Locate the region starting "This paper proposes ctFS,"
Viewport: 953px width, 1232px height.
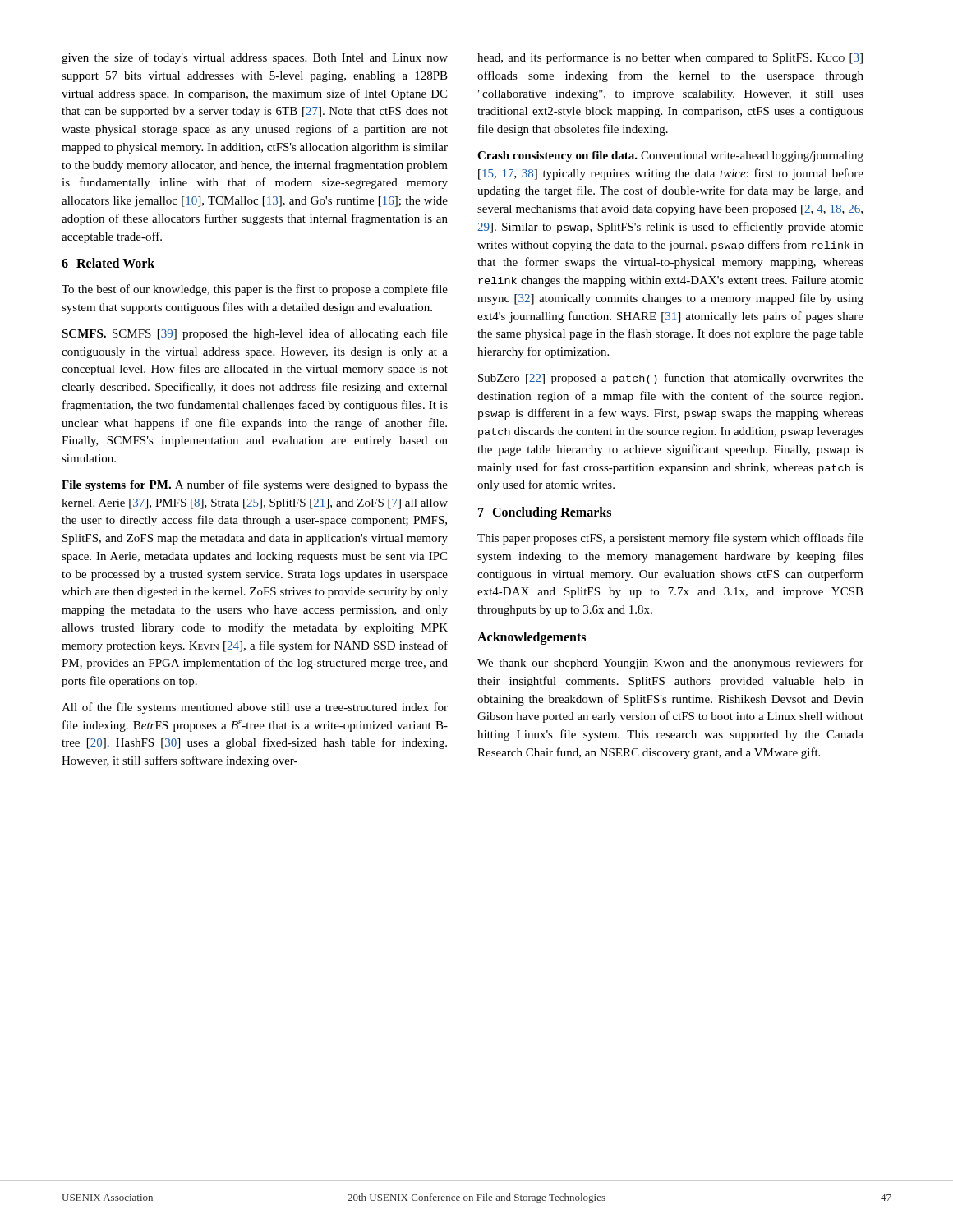pyautogui.click(x=670, y=575)
